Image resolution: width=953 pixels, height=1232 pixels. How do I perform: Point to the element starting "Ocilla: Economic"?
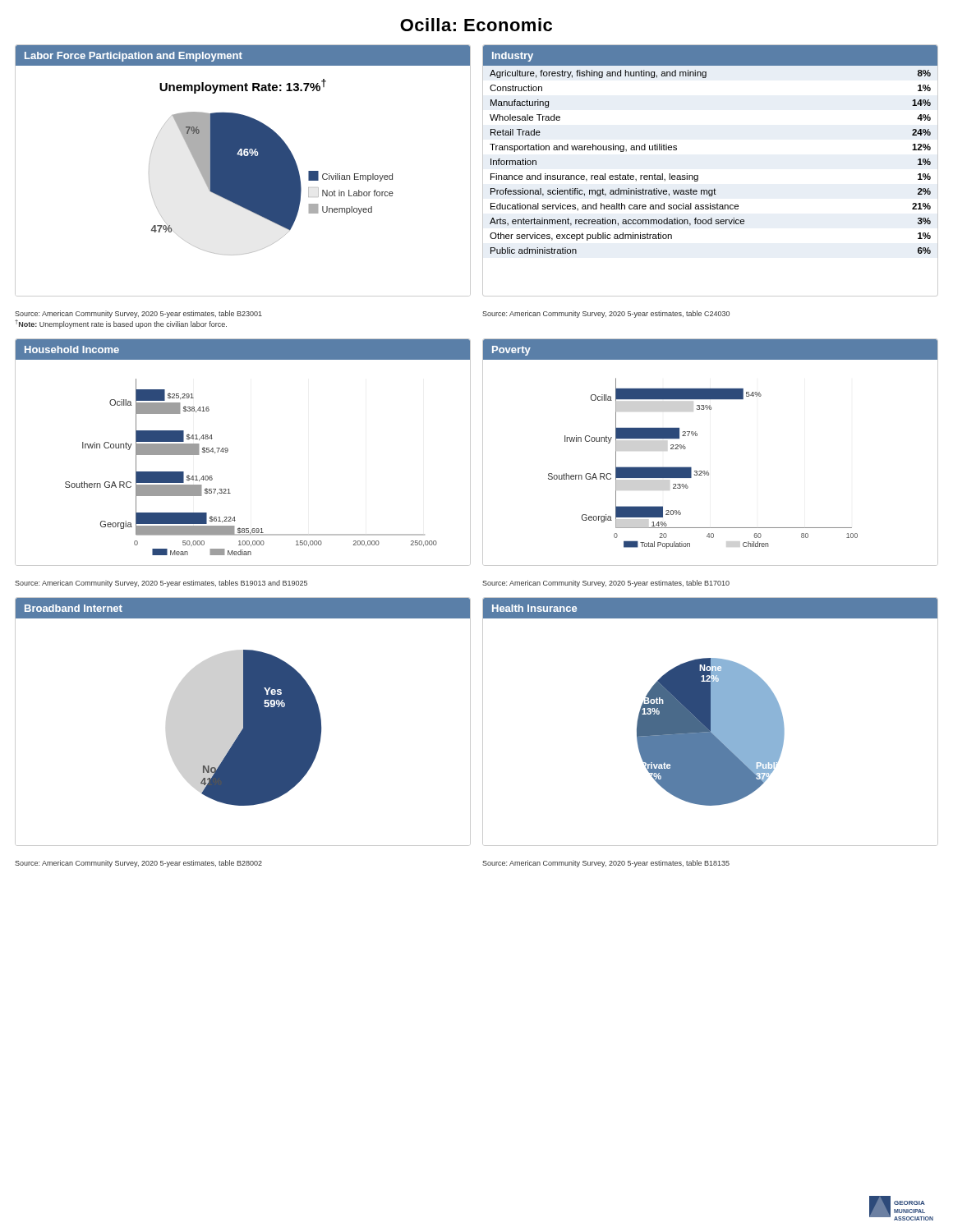(476, 25)
